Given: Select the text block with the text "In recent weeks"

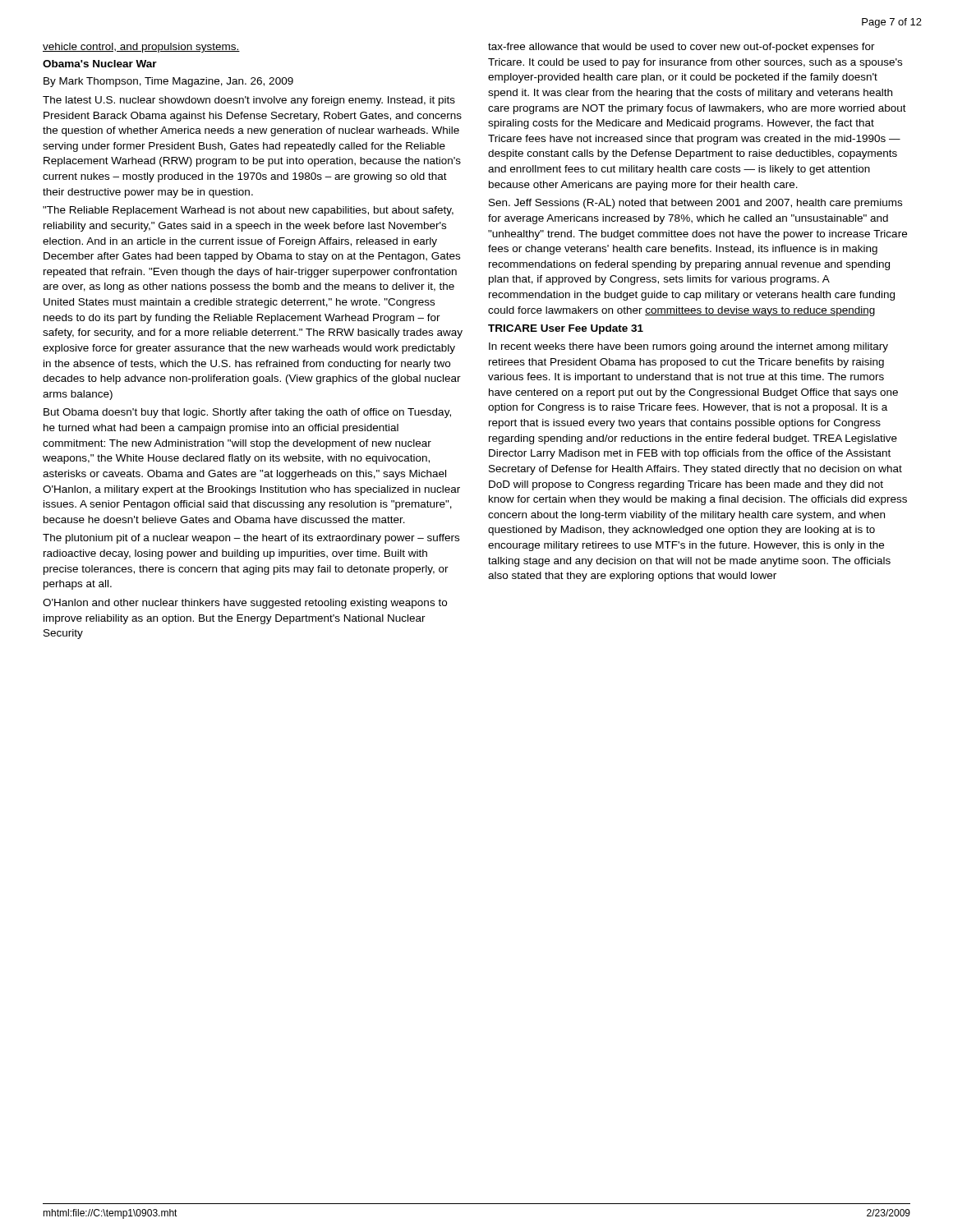Looking at the screenshot, I should [699, 461].
